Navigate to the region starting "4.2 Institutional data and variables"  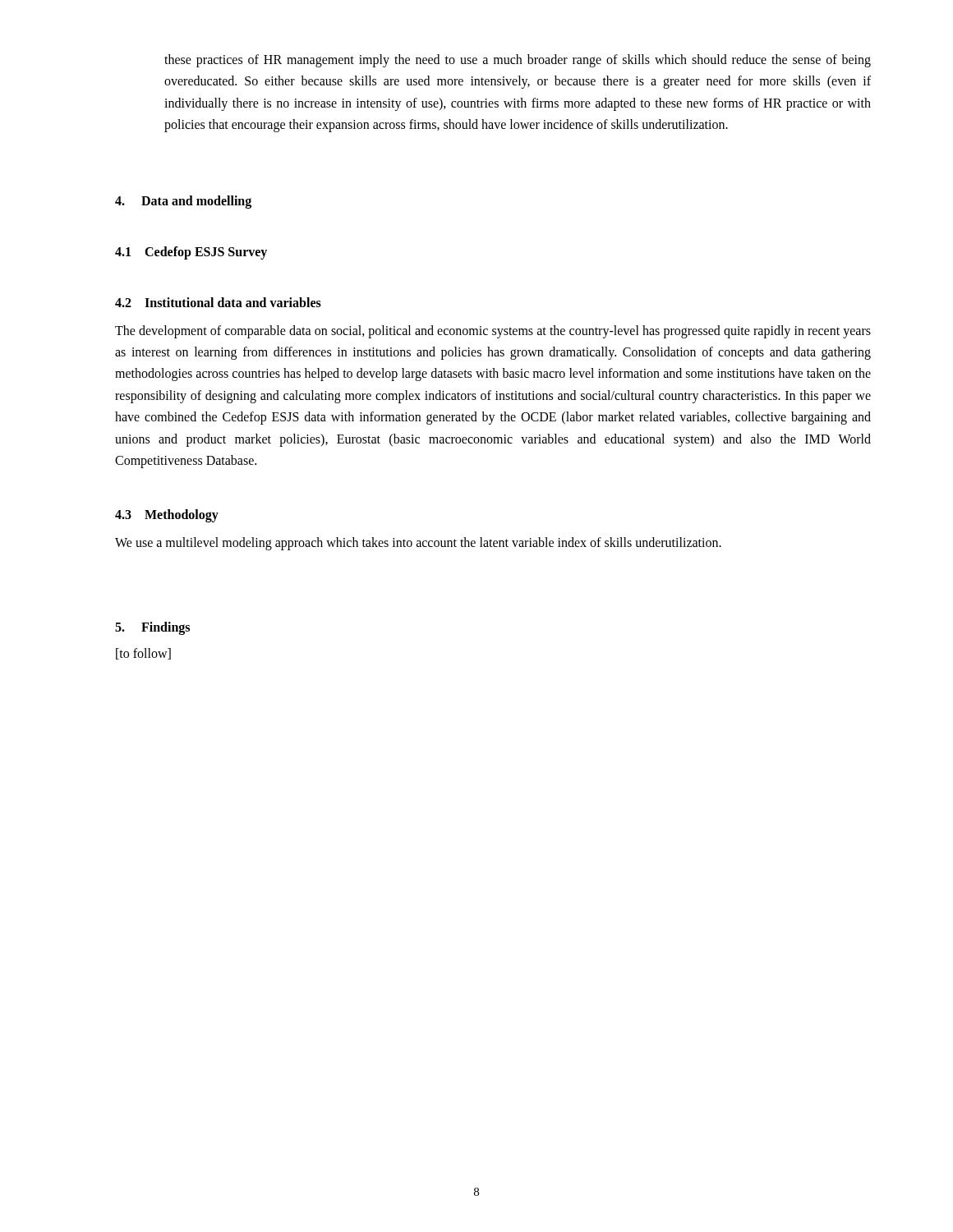218,302
